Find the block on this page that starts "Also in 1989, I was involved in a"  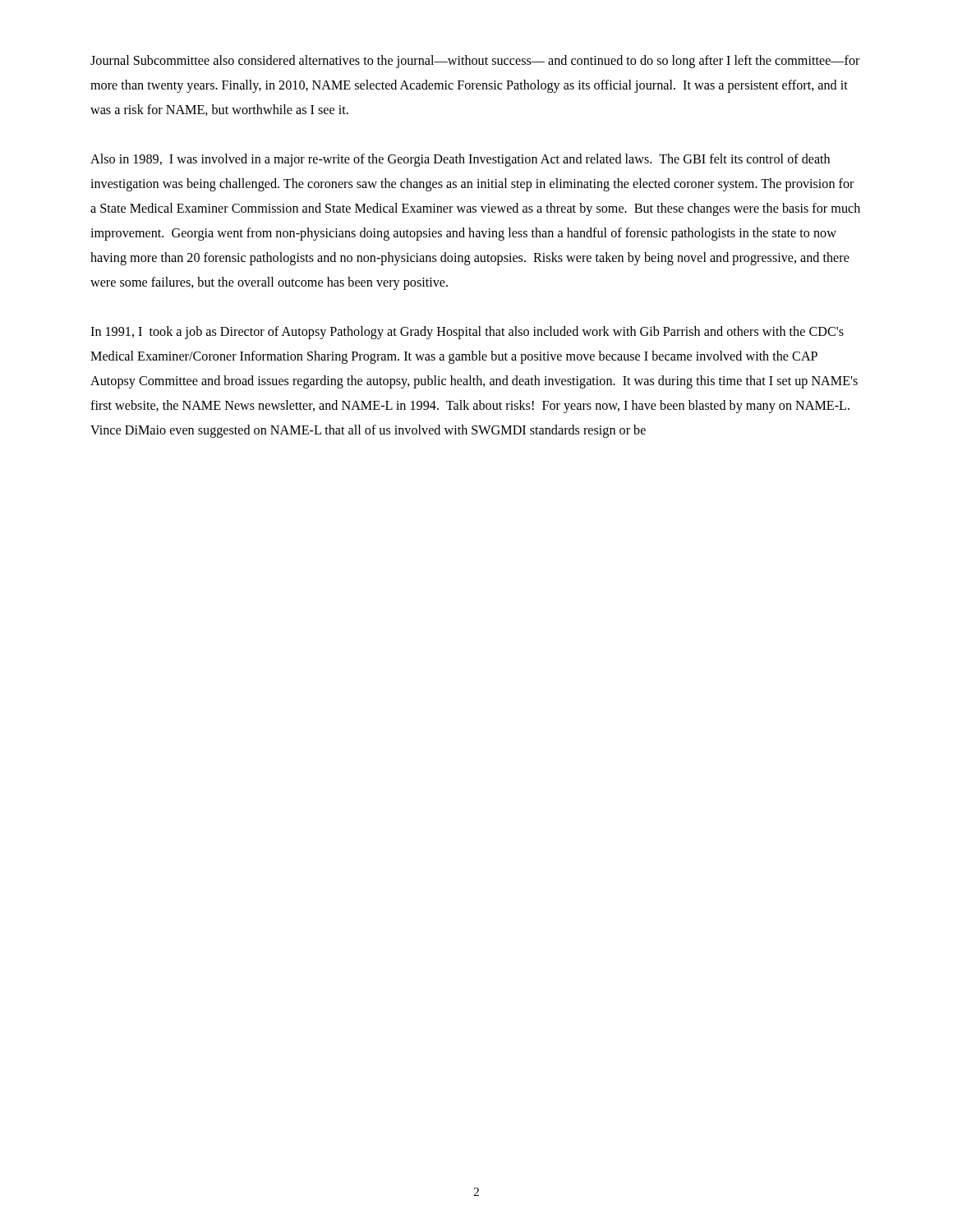tap(475, 221)
